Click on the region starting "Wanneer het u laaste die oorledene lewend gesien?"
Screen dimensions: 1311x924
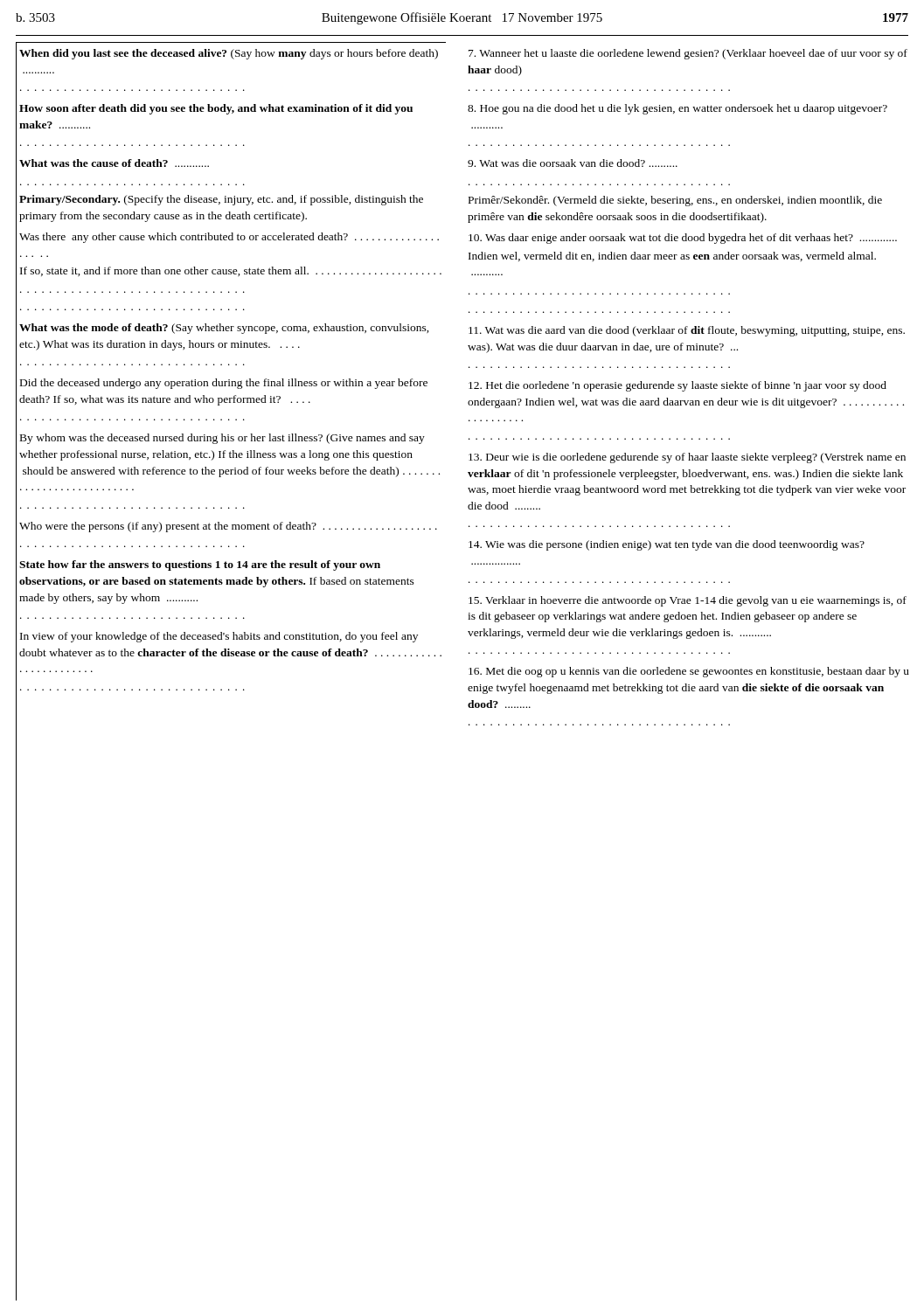coord(687,61)
